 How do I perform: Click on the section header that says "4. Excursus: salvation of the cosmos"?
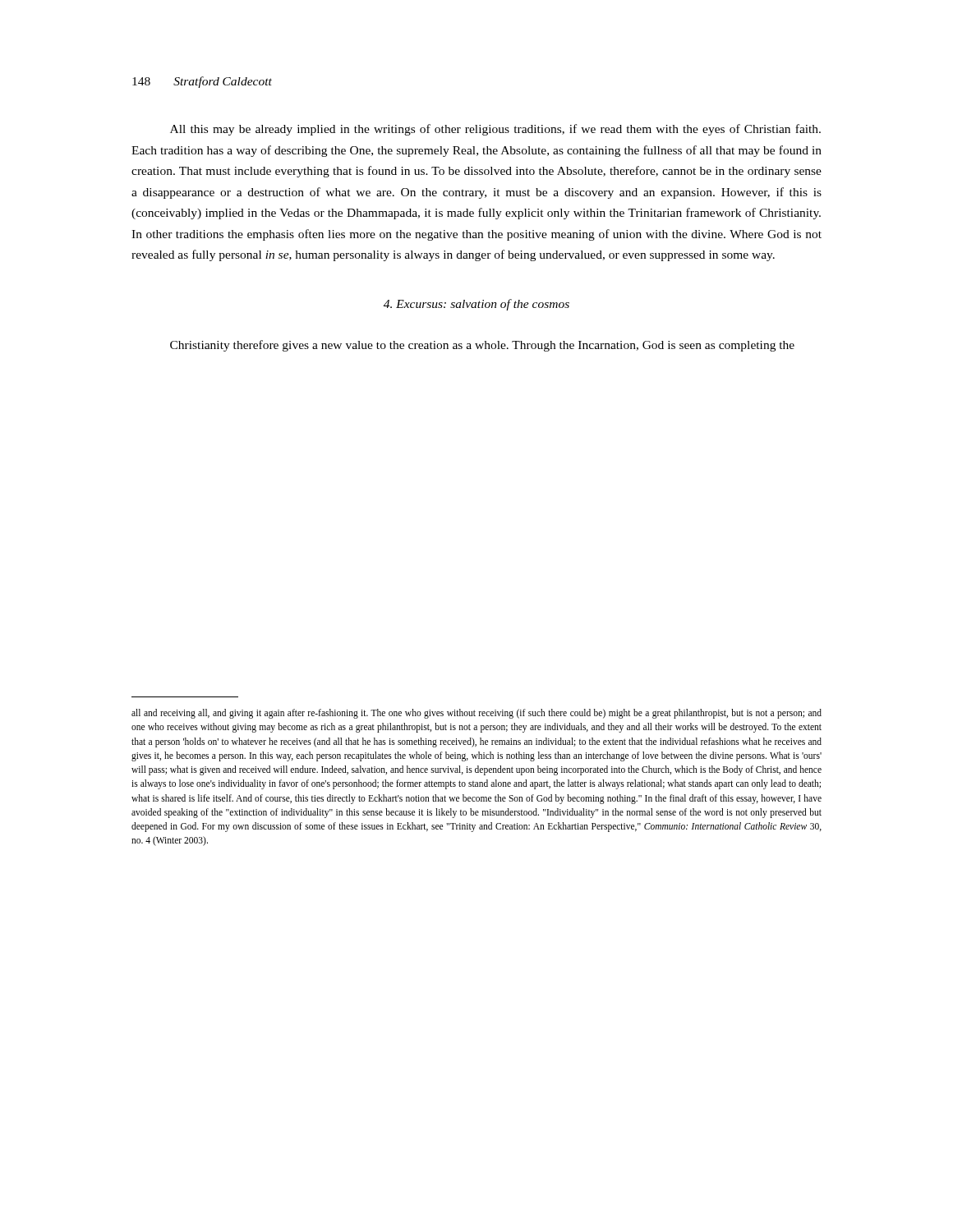tap(476, 303)
